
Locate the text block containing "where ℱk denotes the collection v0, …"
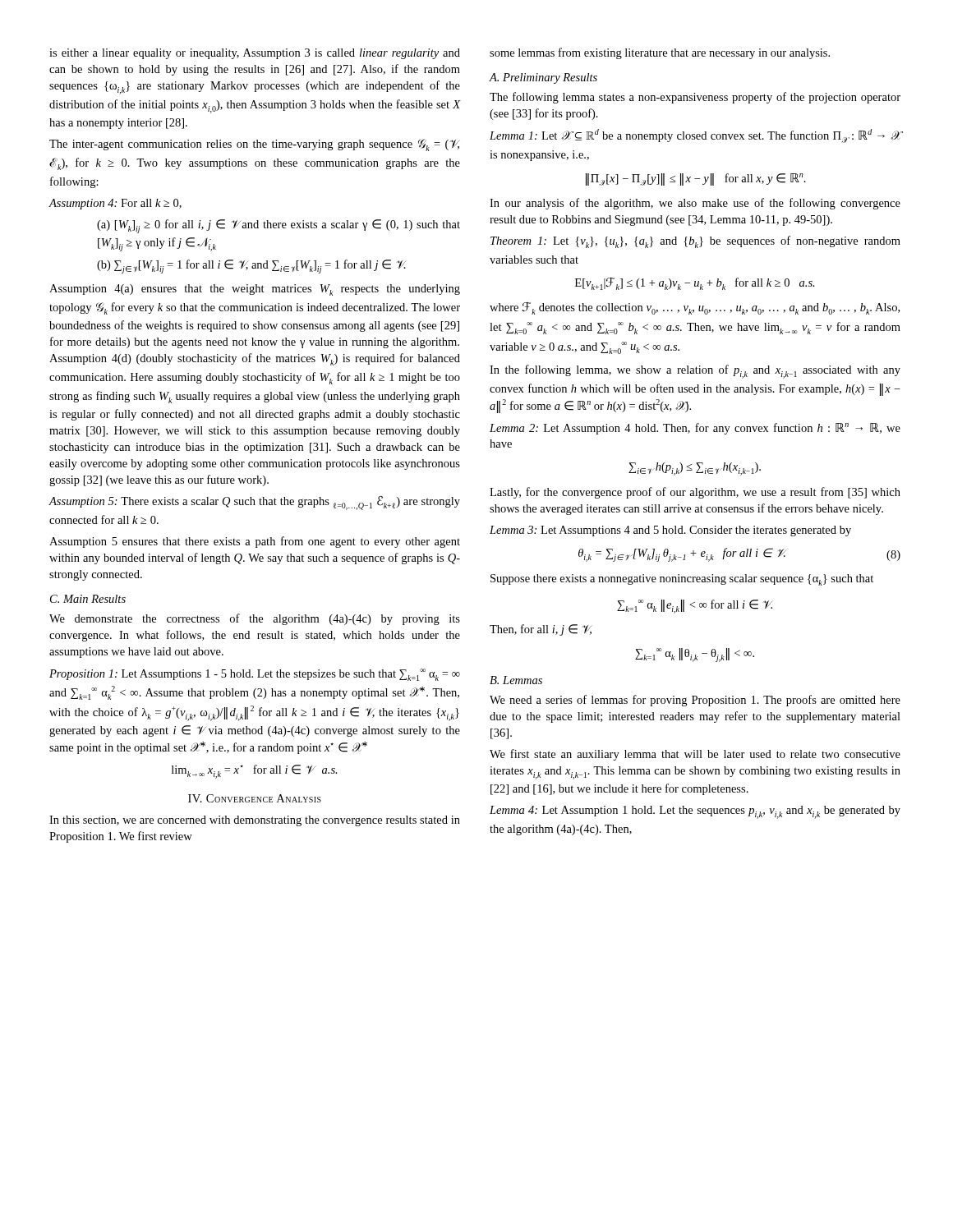[695, 376]
